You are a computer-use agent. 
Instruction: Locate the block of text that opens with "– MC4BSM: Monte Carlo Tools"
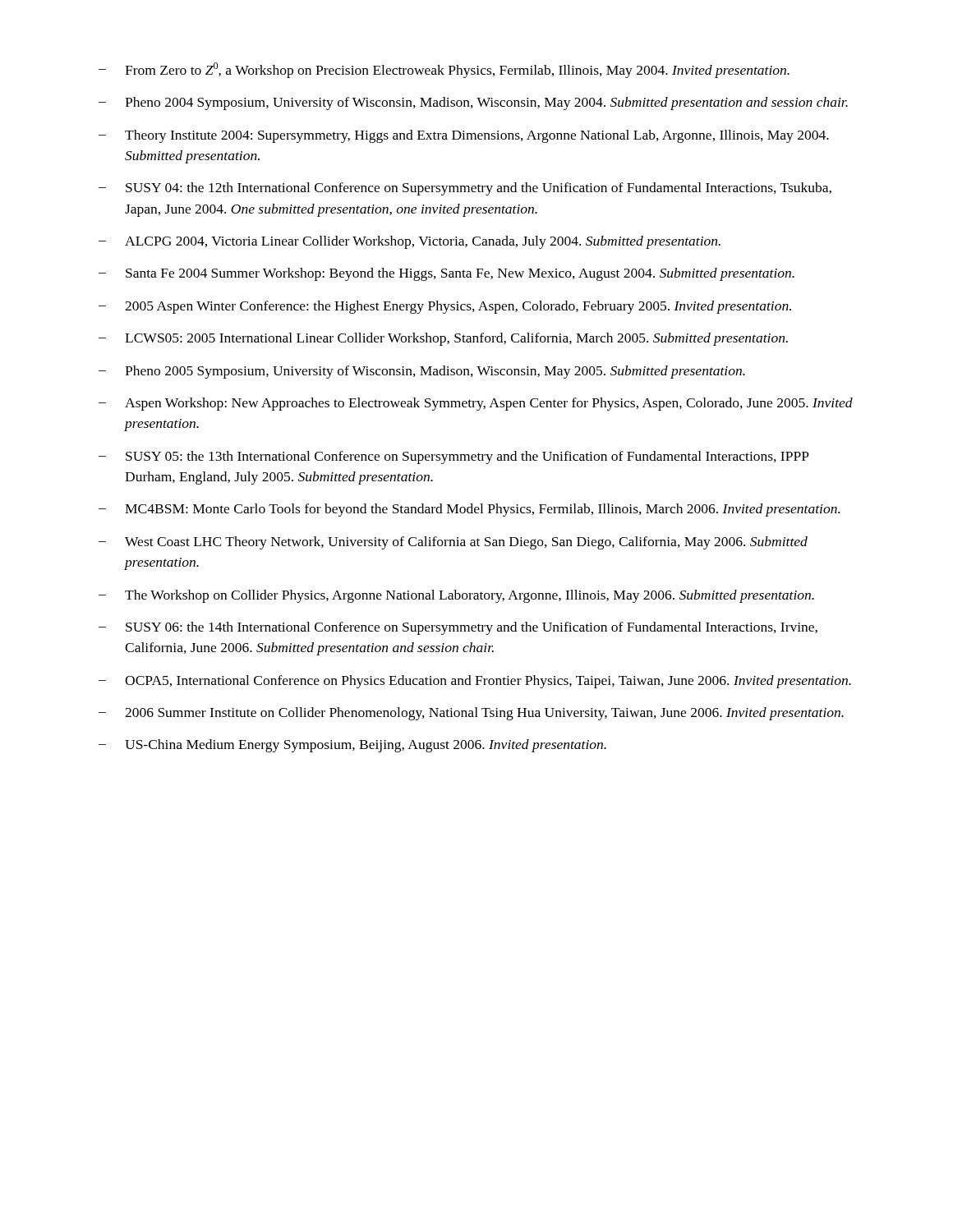coord(476,509)
